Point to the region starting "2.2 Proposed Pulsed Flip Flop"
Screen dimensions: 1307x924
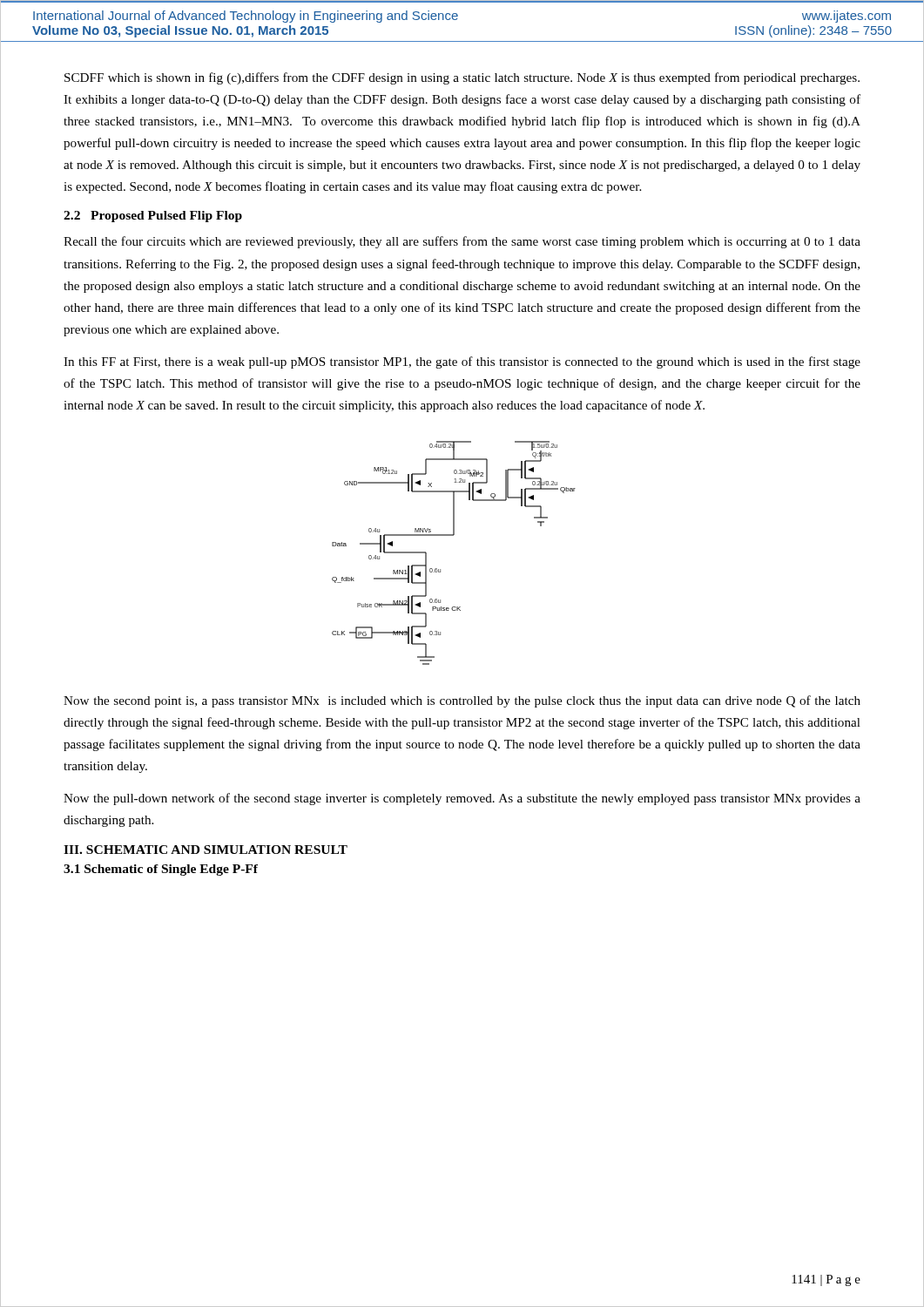(153, 215)
